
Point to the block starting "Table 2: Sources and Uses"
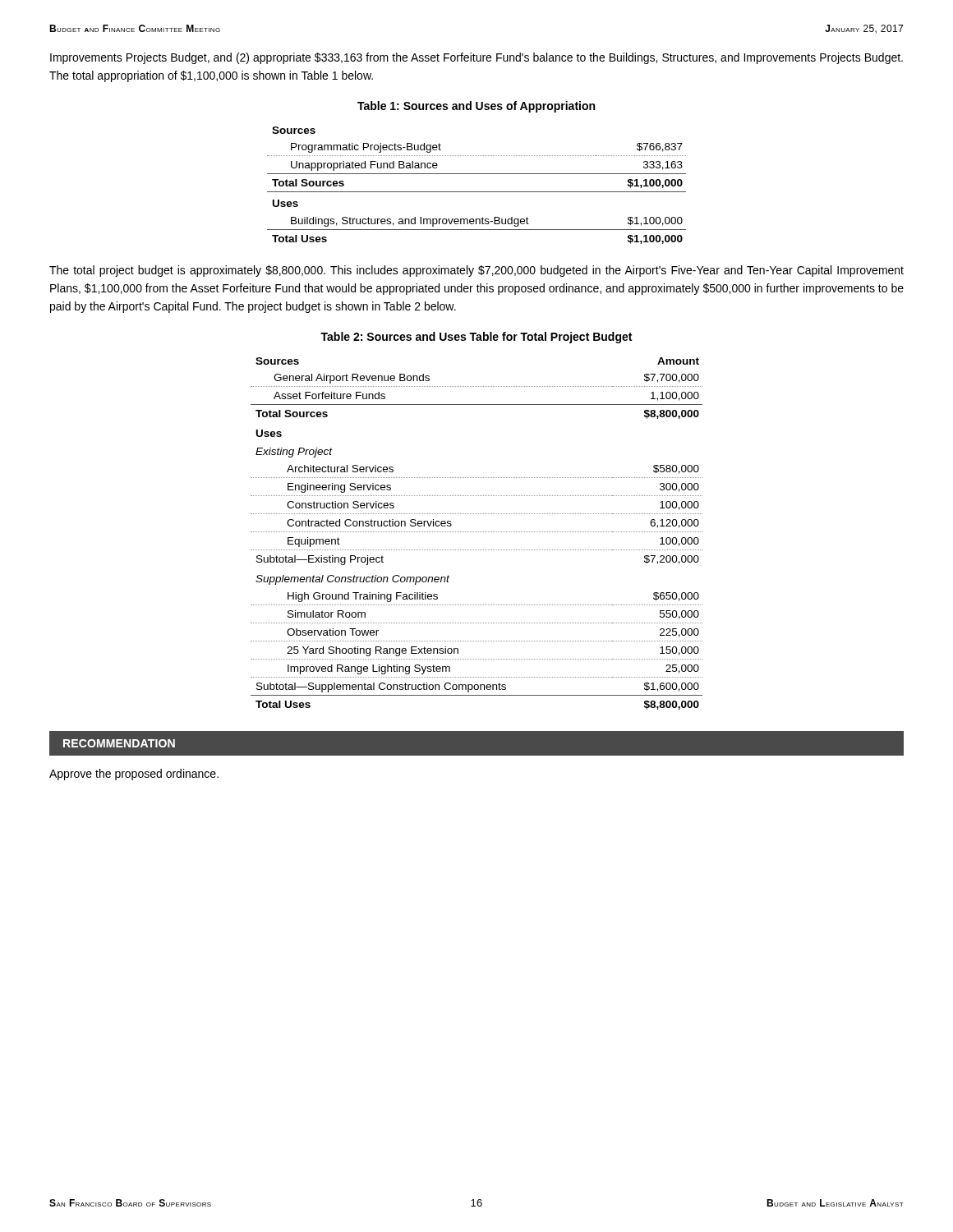[x=476, y=337]
